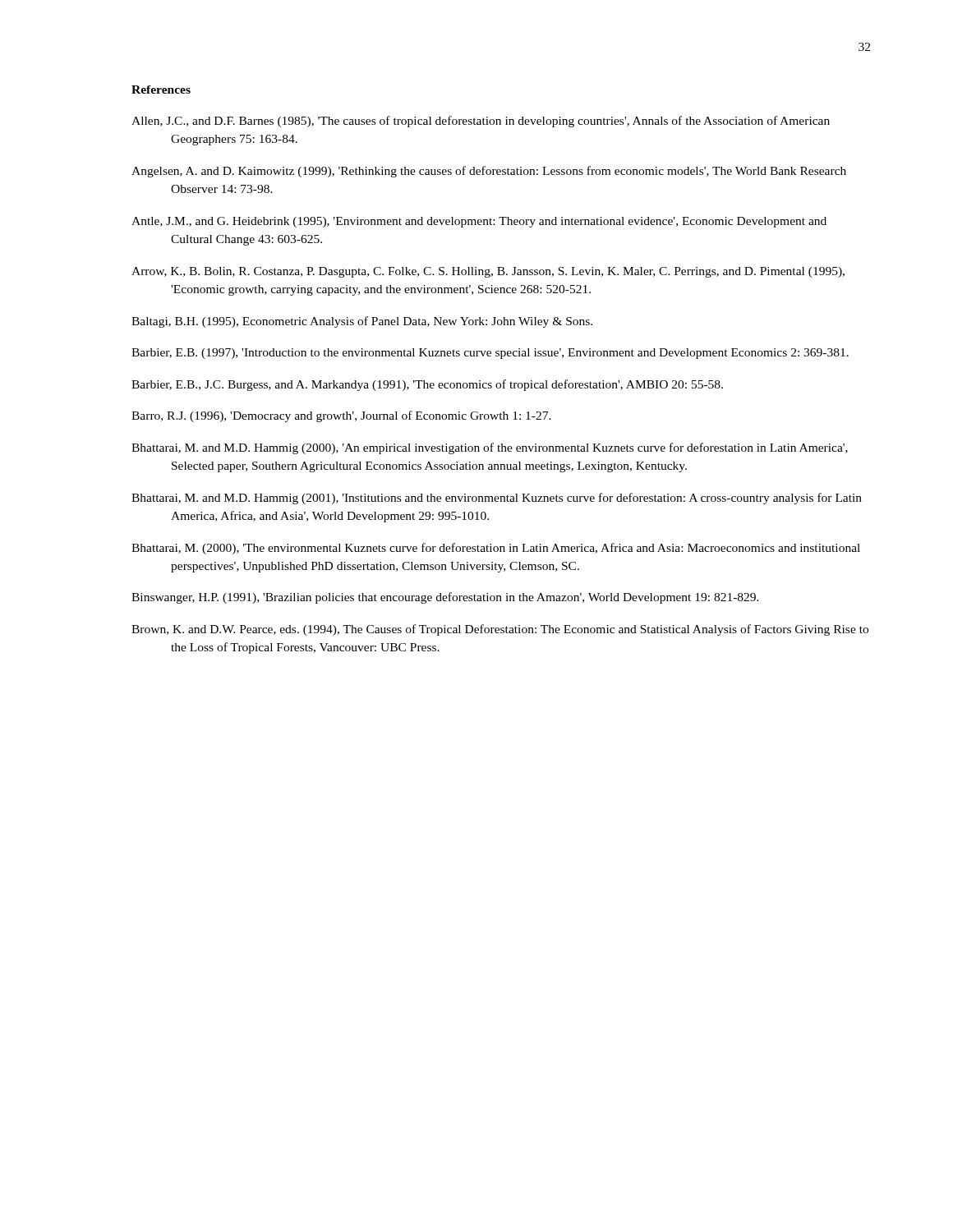Click on the region starting "Baltagi, B.H. (1995), Econometric Analysis"
Image resolution: width=953 pixels, height=1232 pixels.
pyautogui.click(x=362, y=321)
